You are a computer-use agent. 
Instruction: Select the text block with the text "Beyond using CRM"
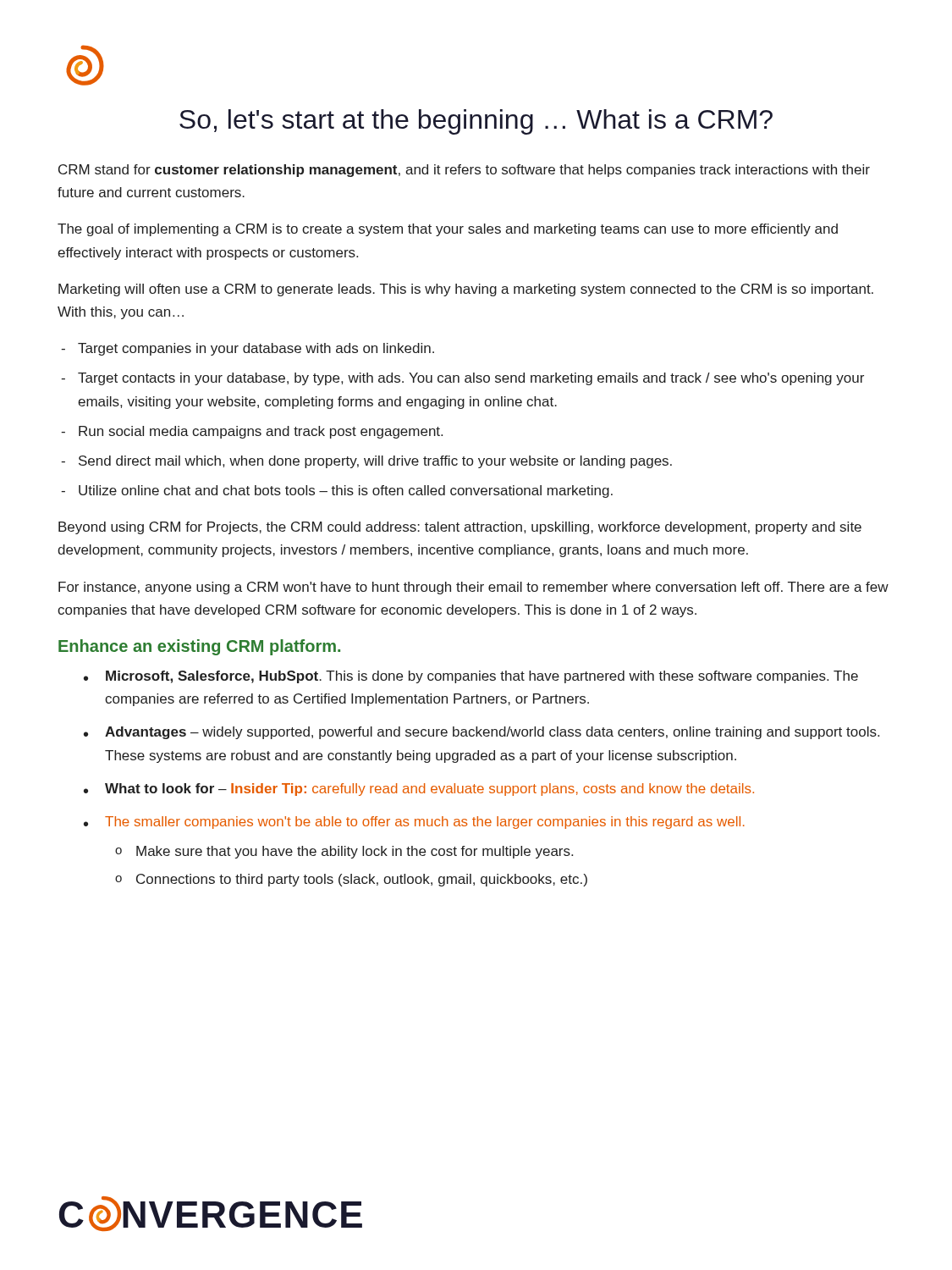pos(460,539)
